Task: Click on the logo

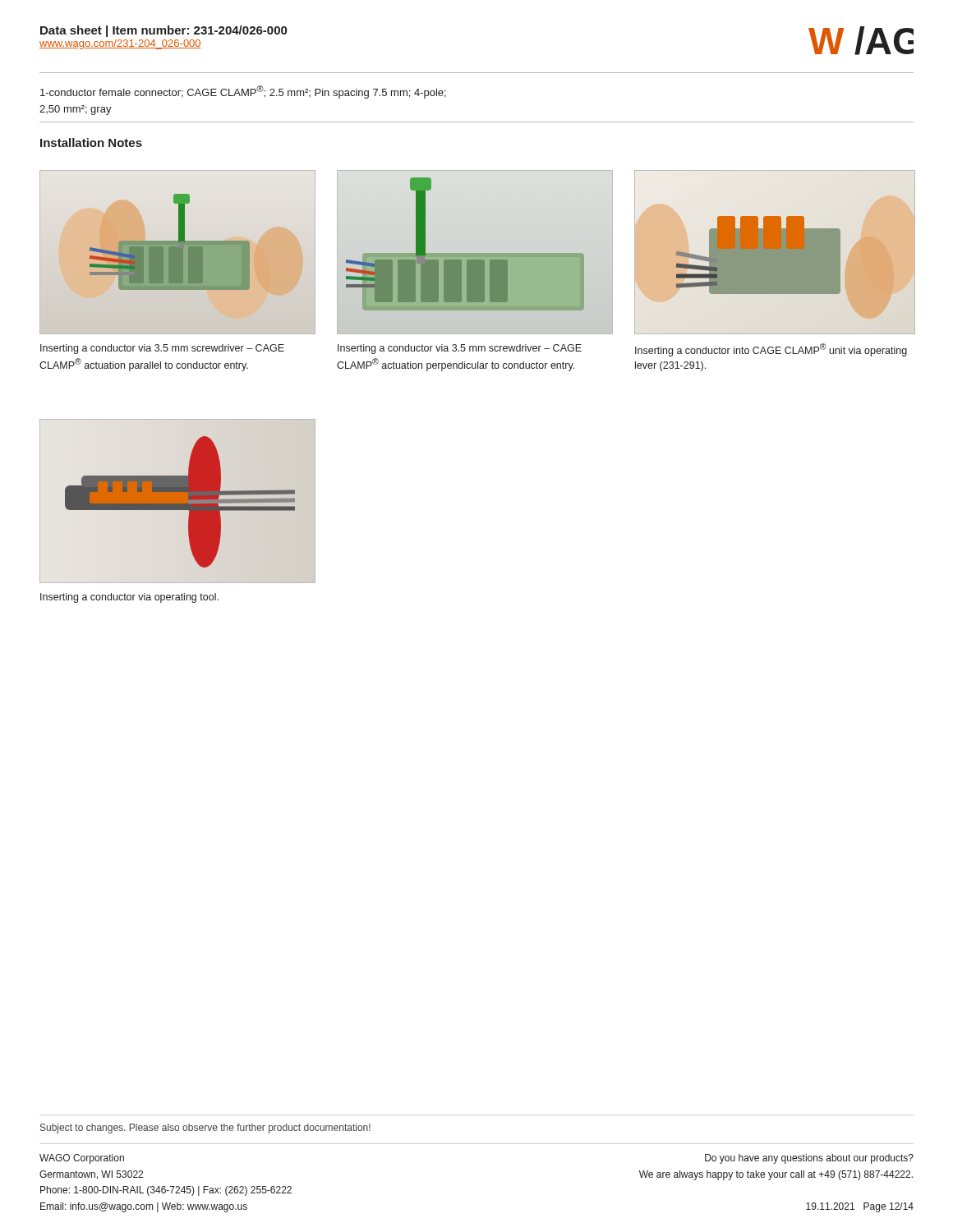Action: [860, 39]
